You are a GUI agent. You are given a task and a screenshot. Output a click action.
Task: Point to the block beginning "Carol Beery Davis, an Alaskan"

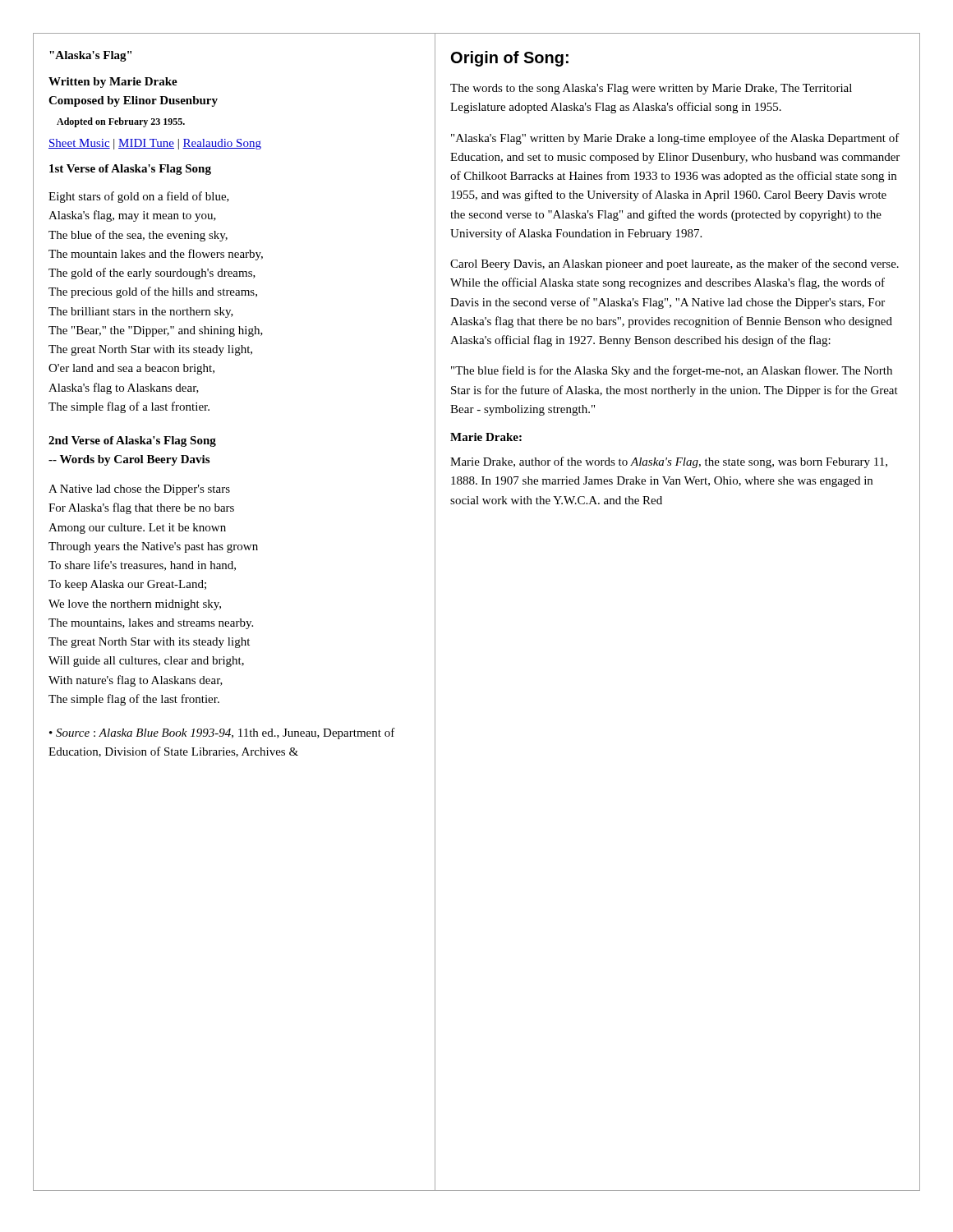tap(675, 302)
